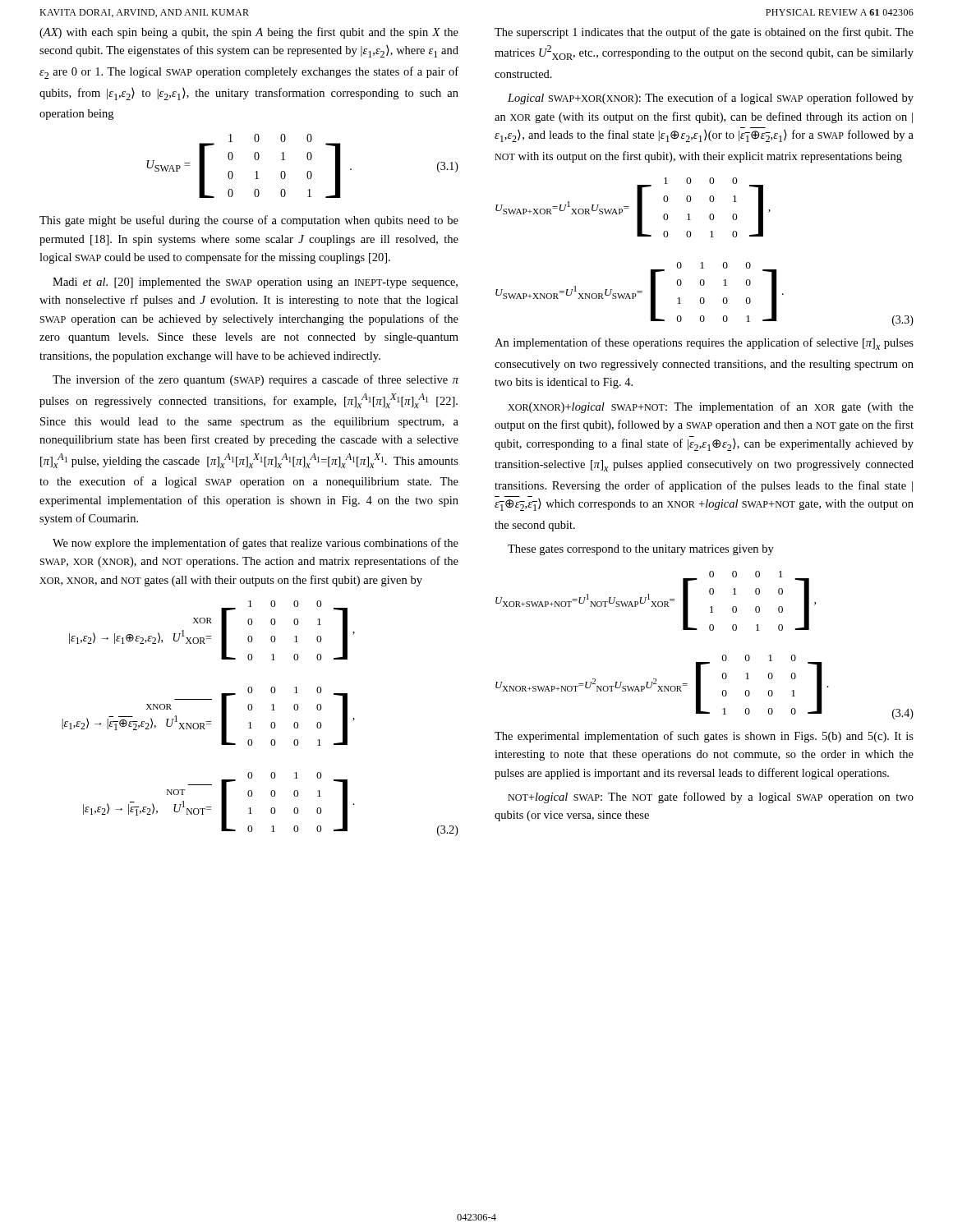Find the passage starting "The experimental implementation of"

[x=704, y=776]
